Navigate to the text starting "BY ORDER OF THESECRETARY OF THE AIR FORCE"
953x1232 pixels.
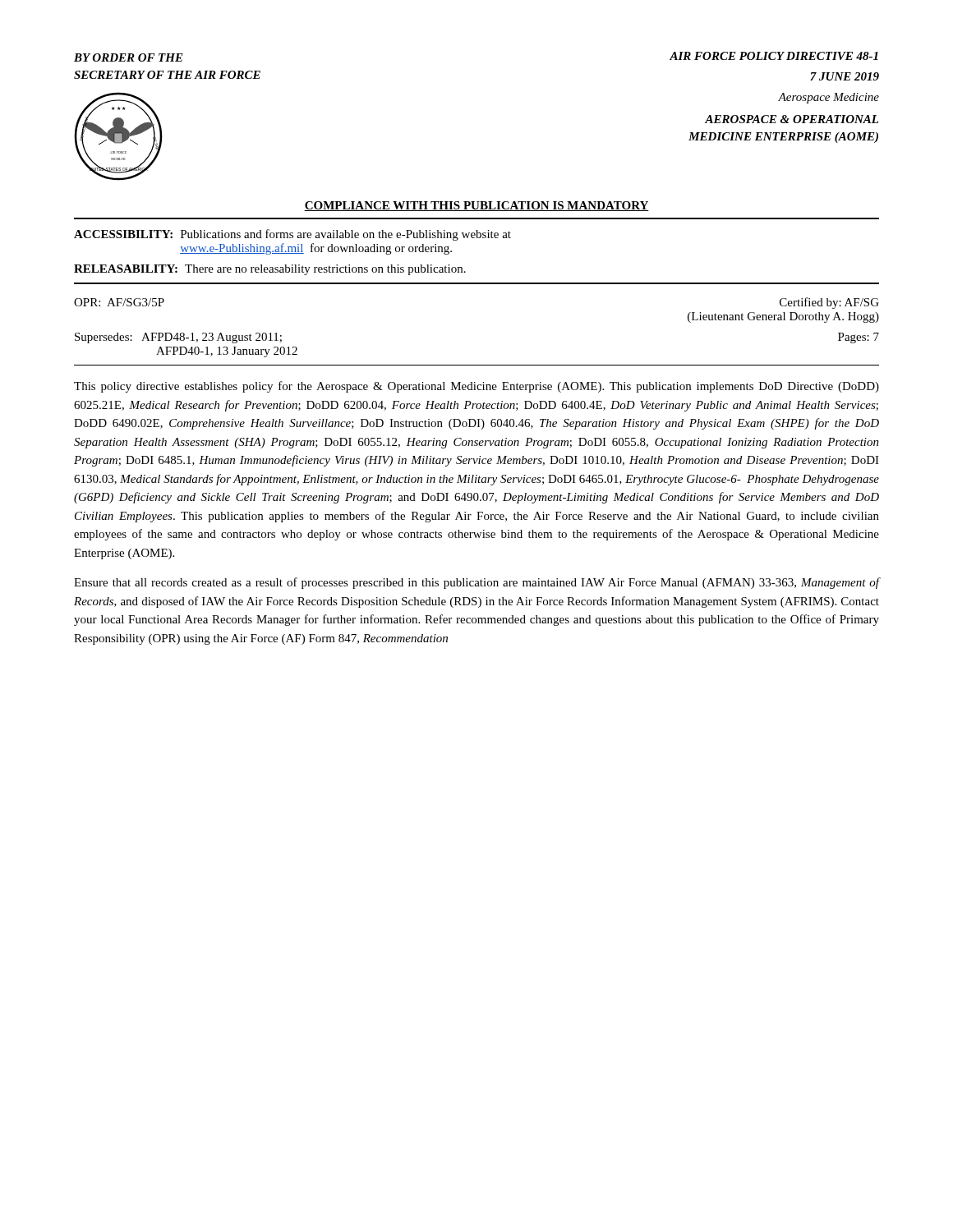point(167,66)
